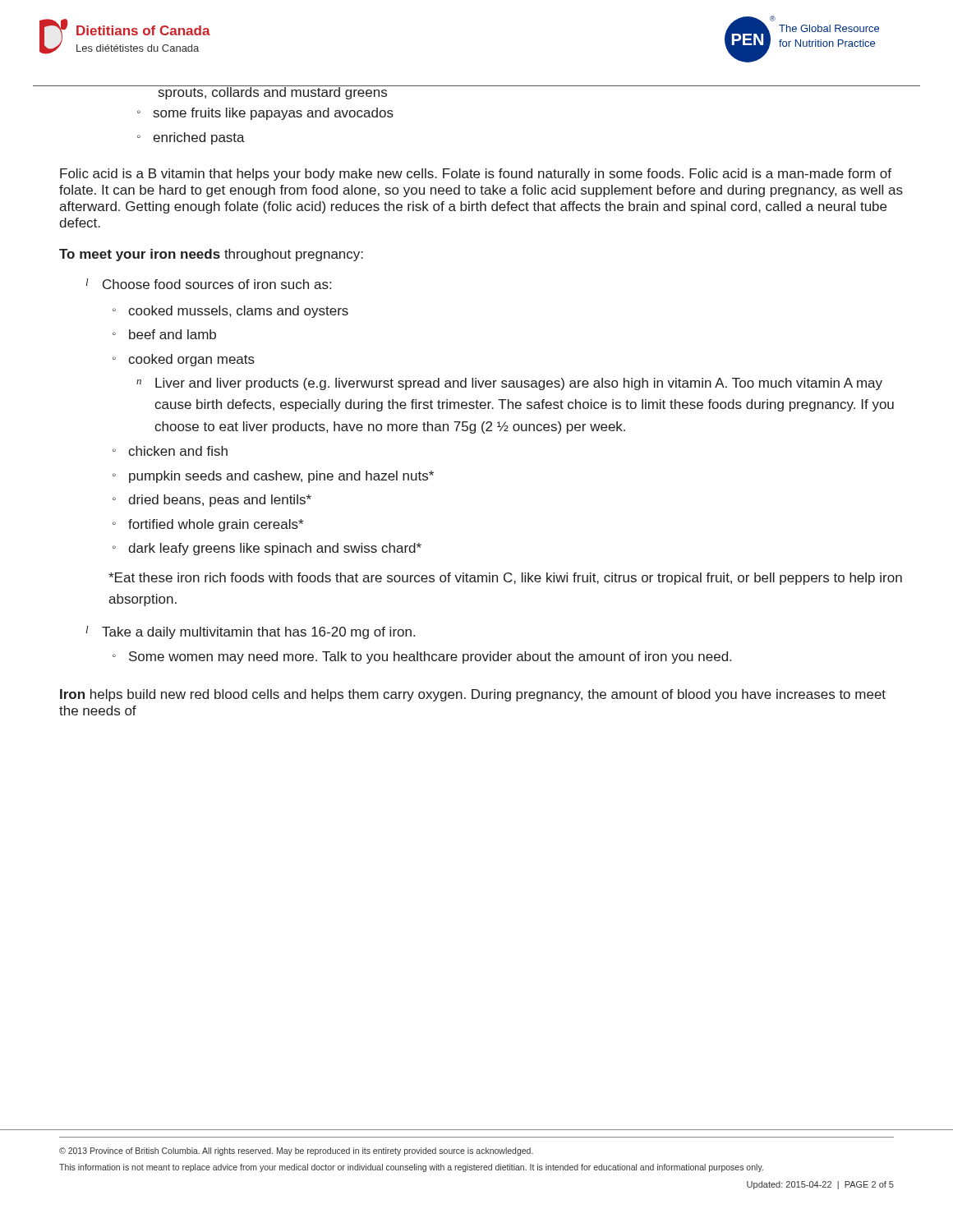Navigate to the block starting "enriched pasta"
Viewport: 953px width, 1232px height.
click(199, 137)
